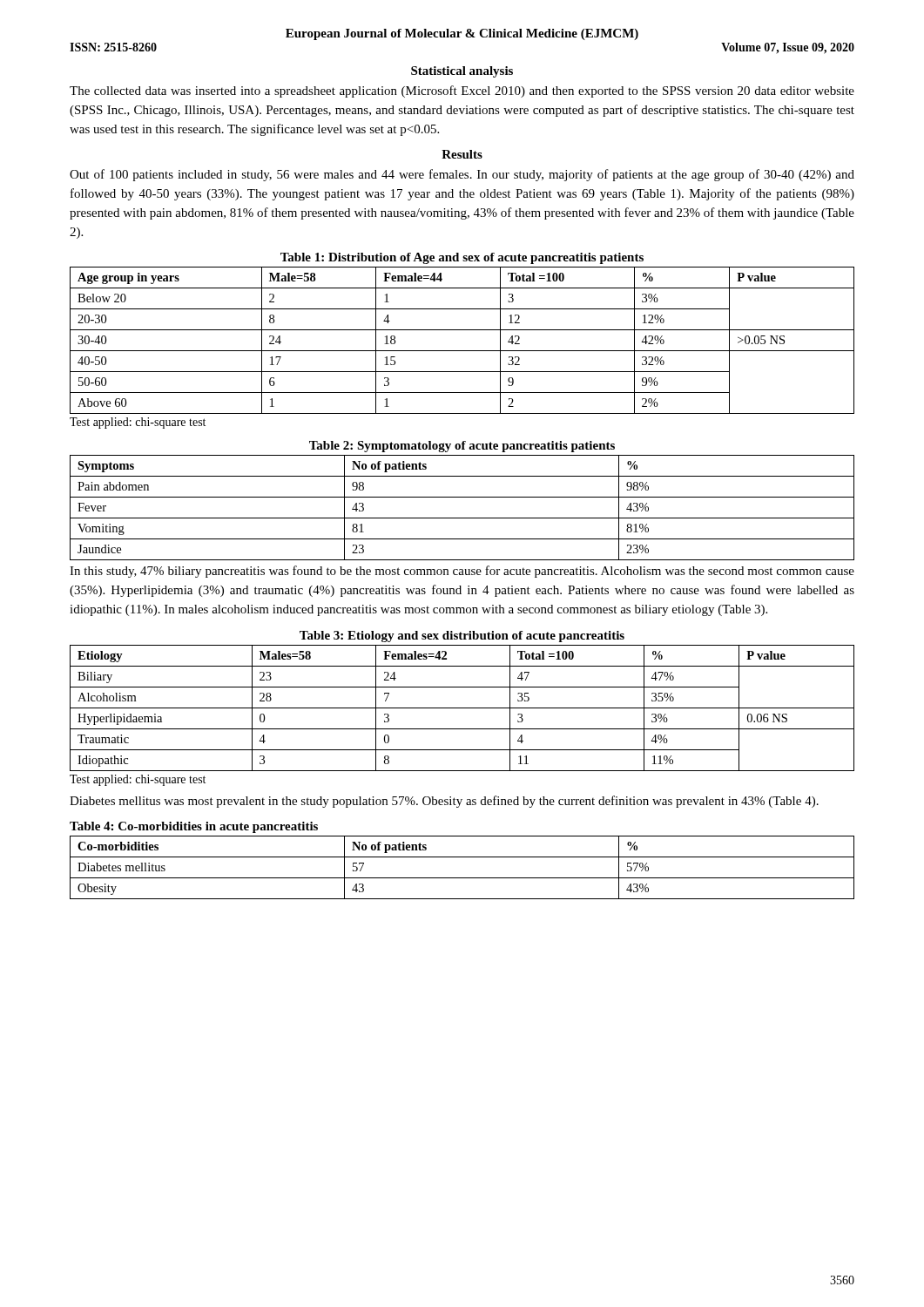Point to the region starting "Table 3: Etiology and sex distribution of"
Viewport: 924px width, 1307px height.
[x=462, y=635]
